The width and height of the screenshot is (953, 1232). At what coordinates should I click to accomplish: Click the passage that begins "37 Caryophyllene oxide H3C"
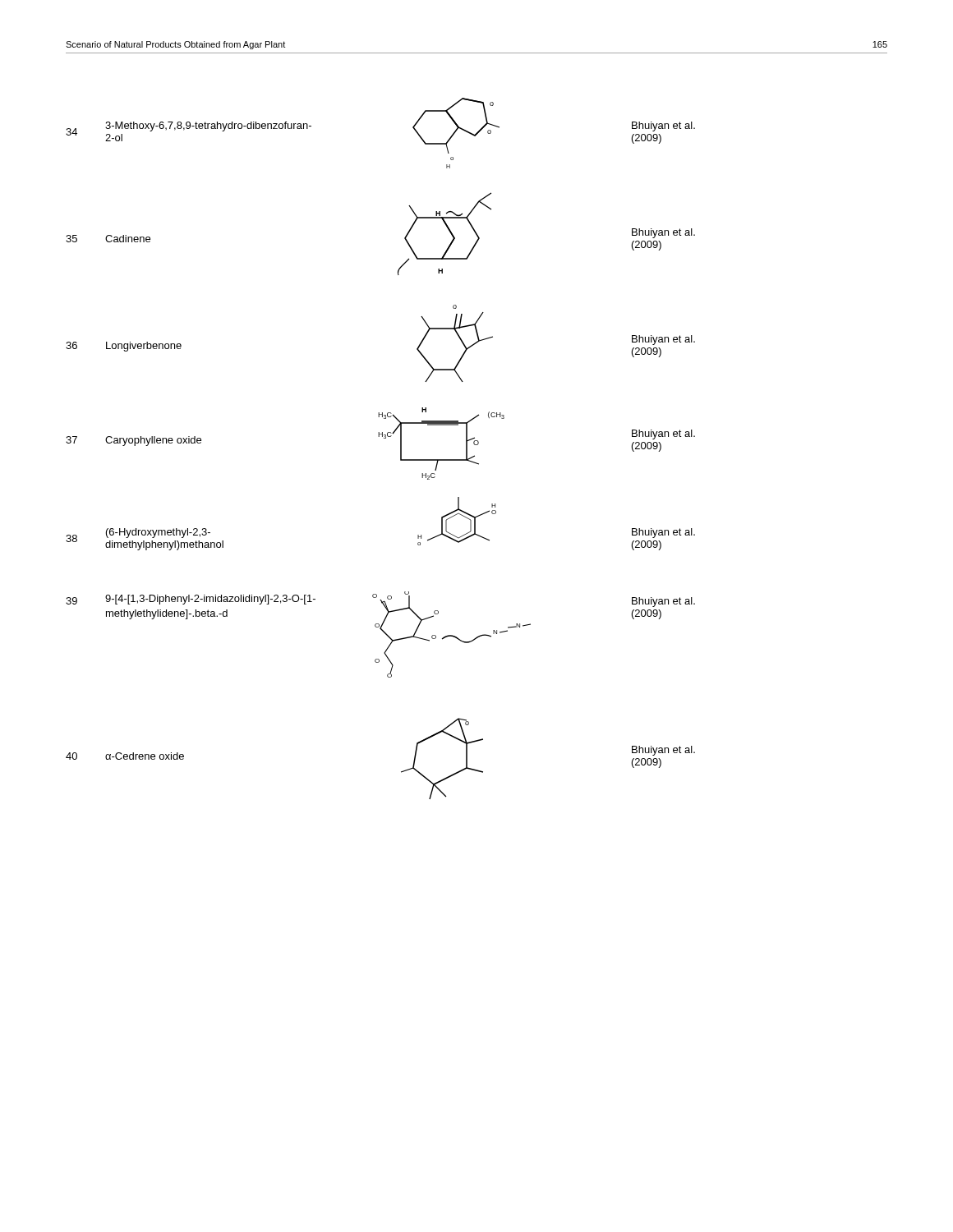381,439
